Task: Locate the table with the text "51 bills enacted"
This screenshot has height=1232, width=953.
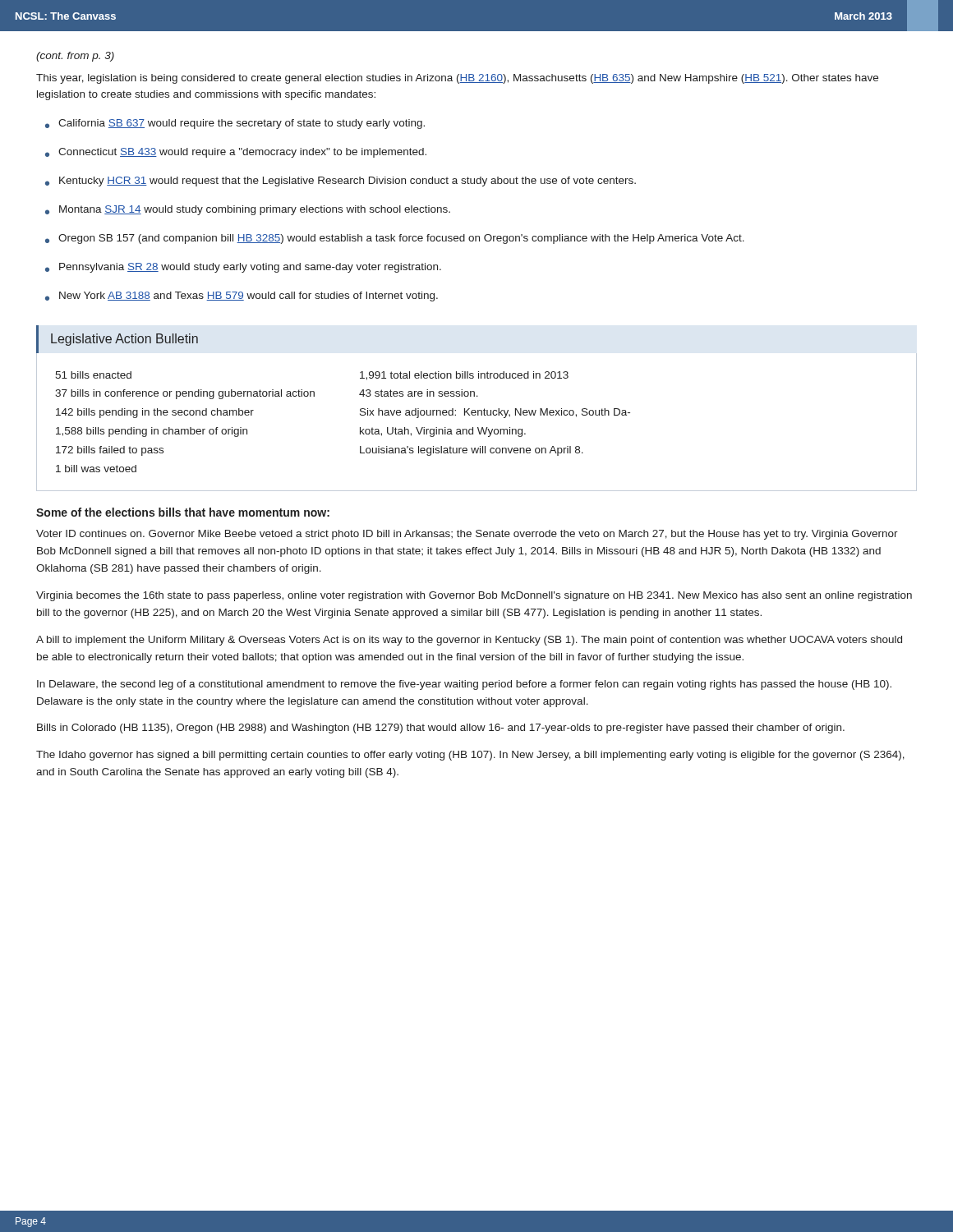Action: (476, 422)
